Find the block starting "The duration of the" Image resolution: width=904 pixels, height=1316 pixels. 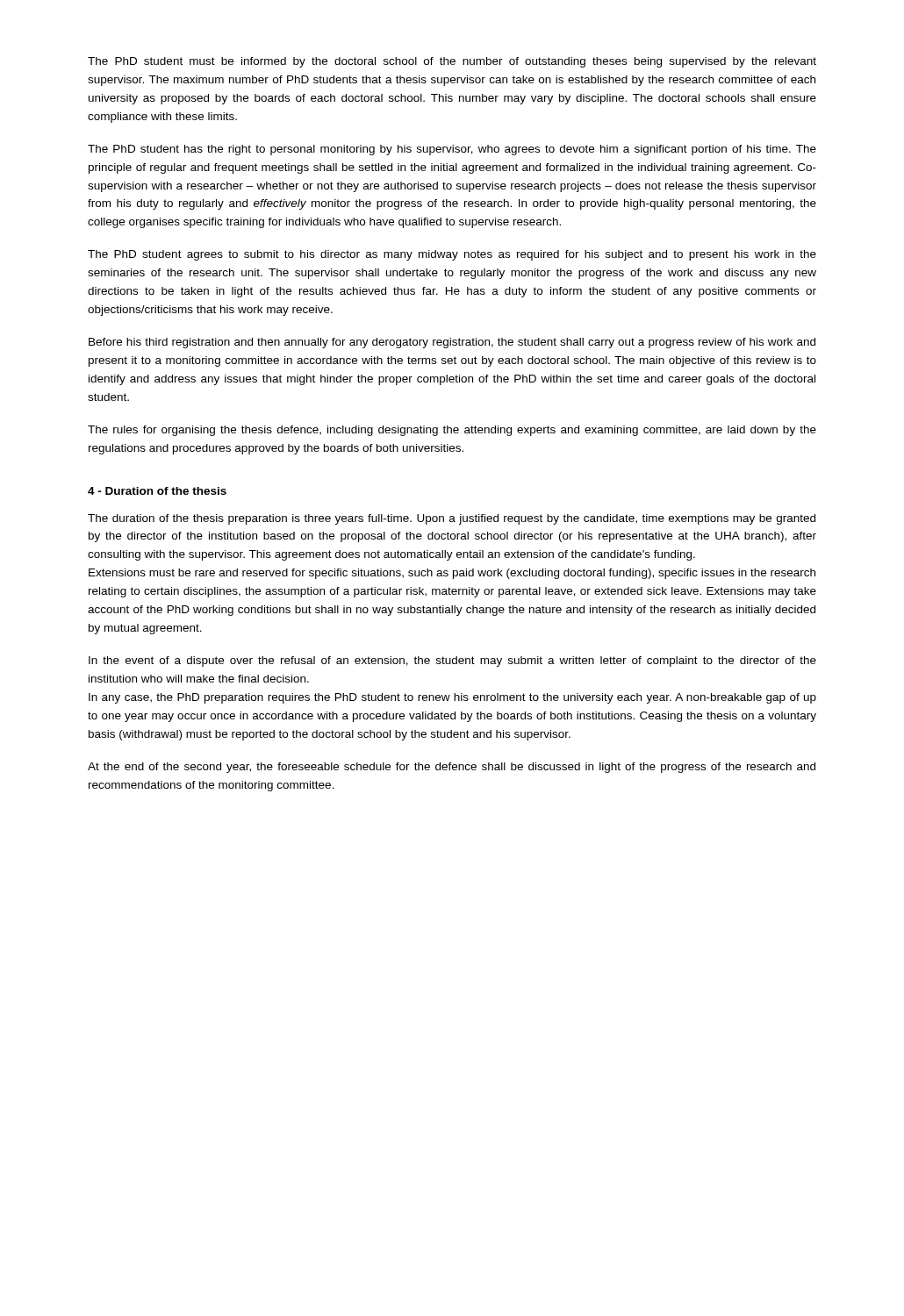tap(452, 573)
